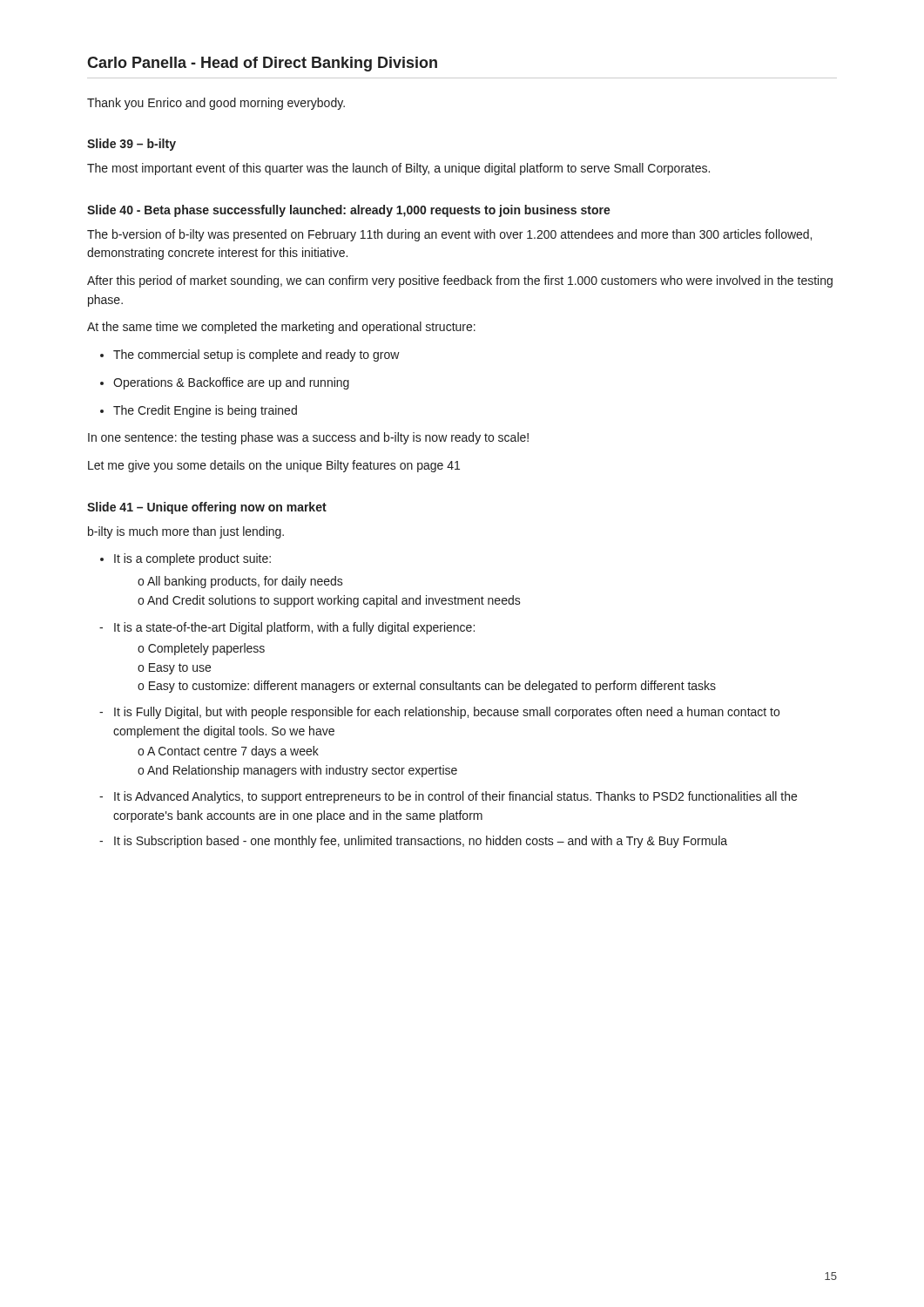Screen dimensions: 1307x924
Task: Point to the block beginning "The commercial setup"
Action: (x=250, y=356)
